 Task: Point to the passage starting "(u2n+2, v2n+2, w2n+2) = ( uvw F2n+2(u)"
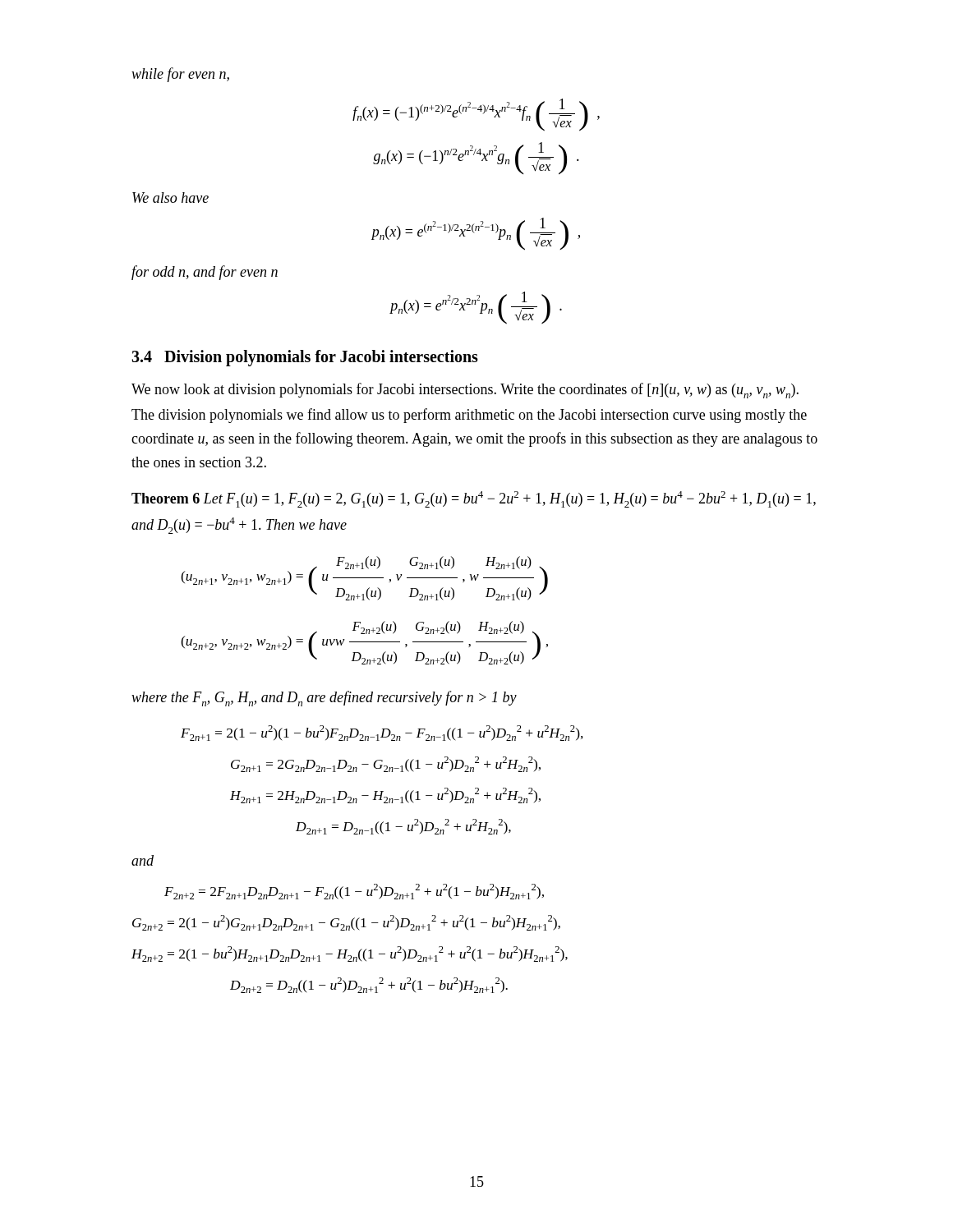(x=365, y=642)
